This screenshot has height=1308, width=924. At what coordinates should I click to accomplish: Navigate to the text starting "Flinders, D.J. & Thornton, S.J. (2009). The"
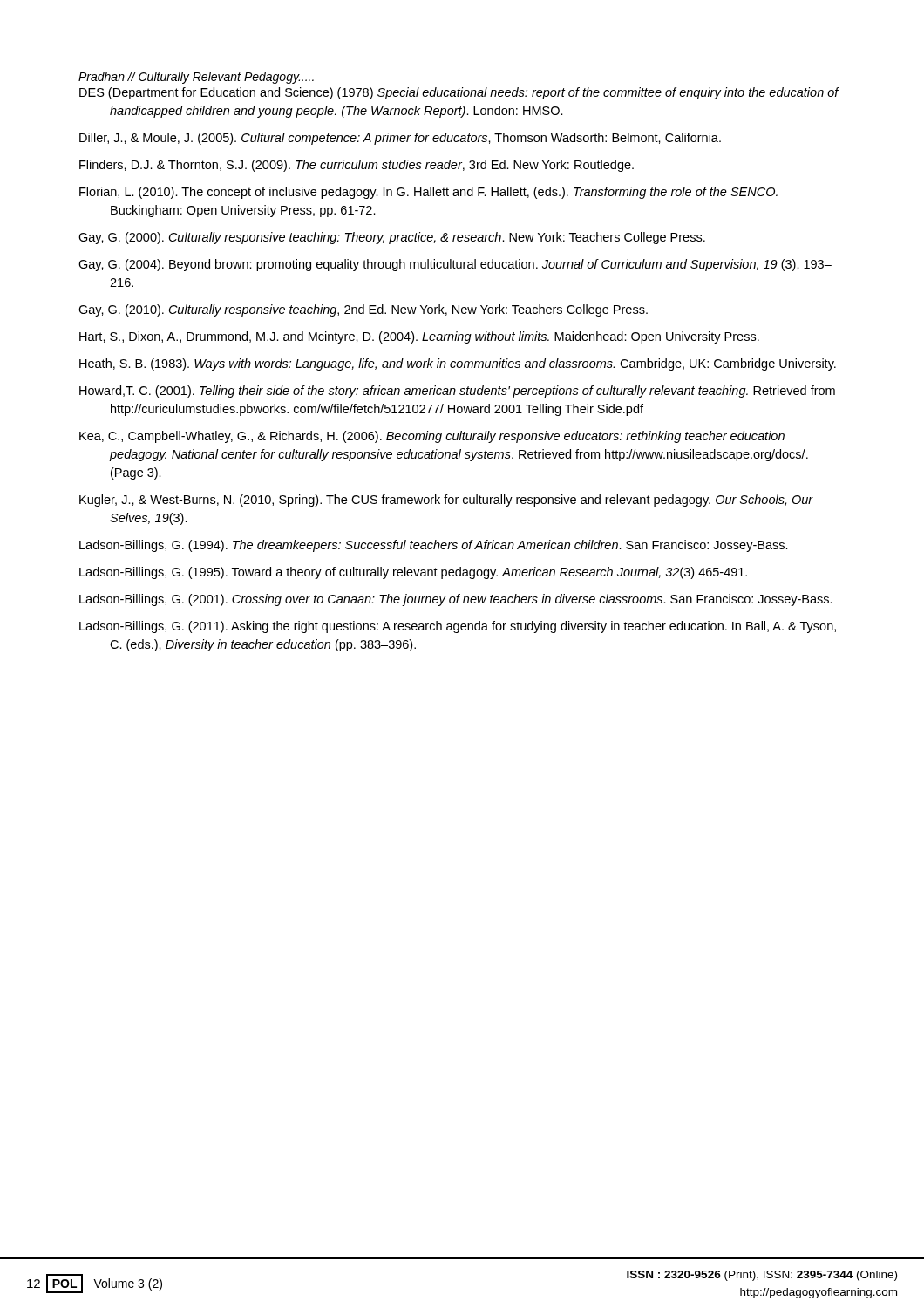(357, 165)
